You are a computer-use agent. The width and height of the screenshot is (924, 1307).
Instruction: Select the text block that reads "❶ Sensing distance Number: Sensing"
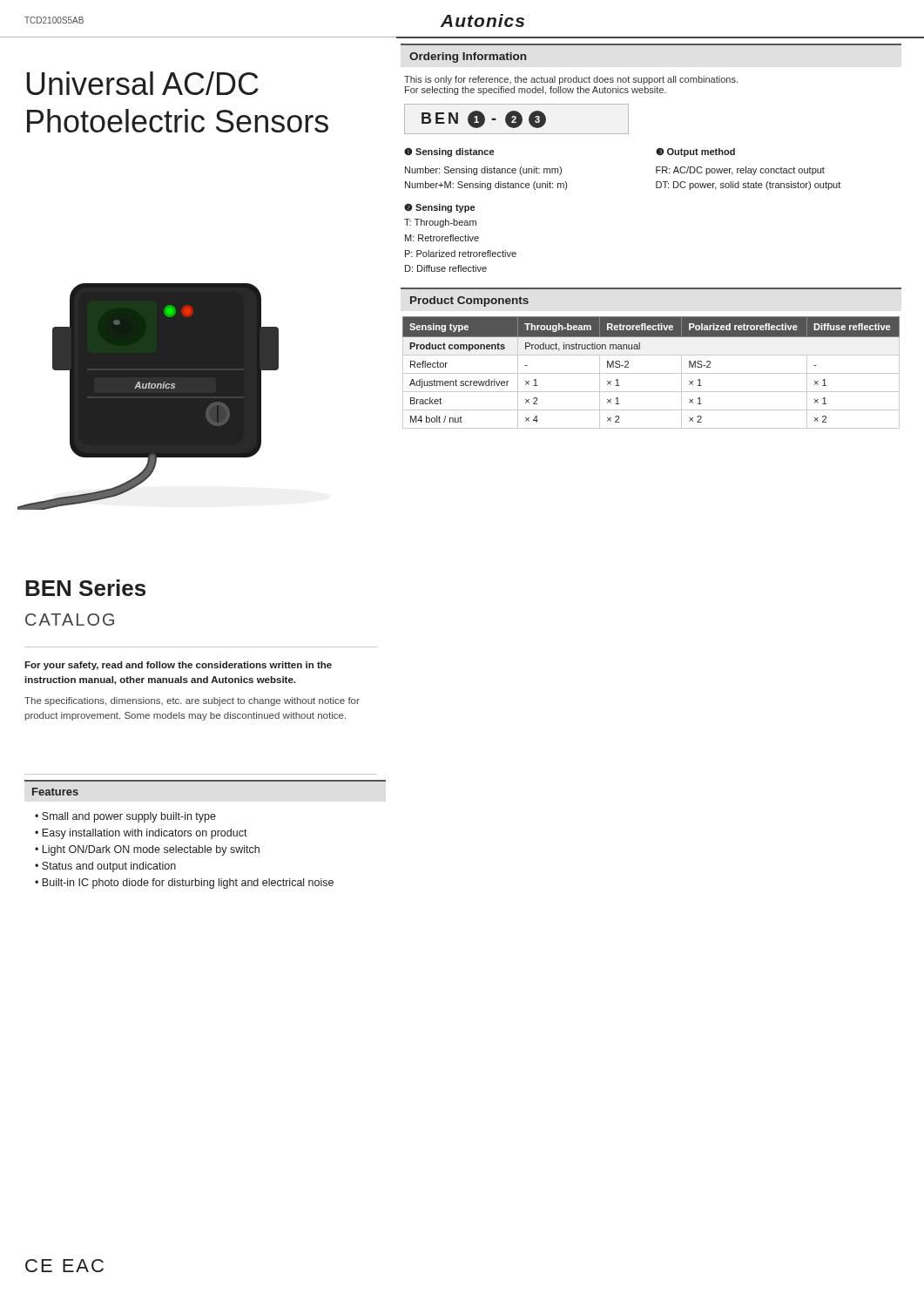tap(525, 169)
